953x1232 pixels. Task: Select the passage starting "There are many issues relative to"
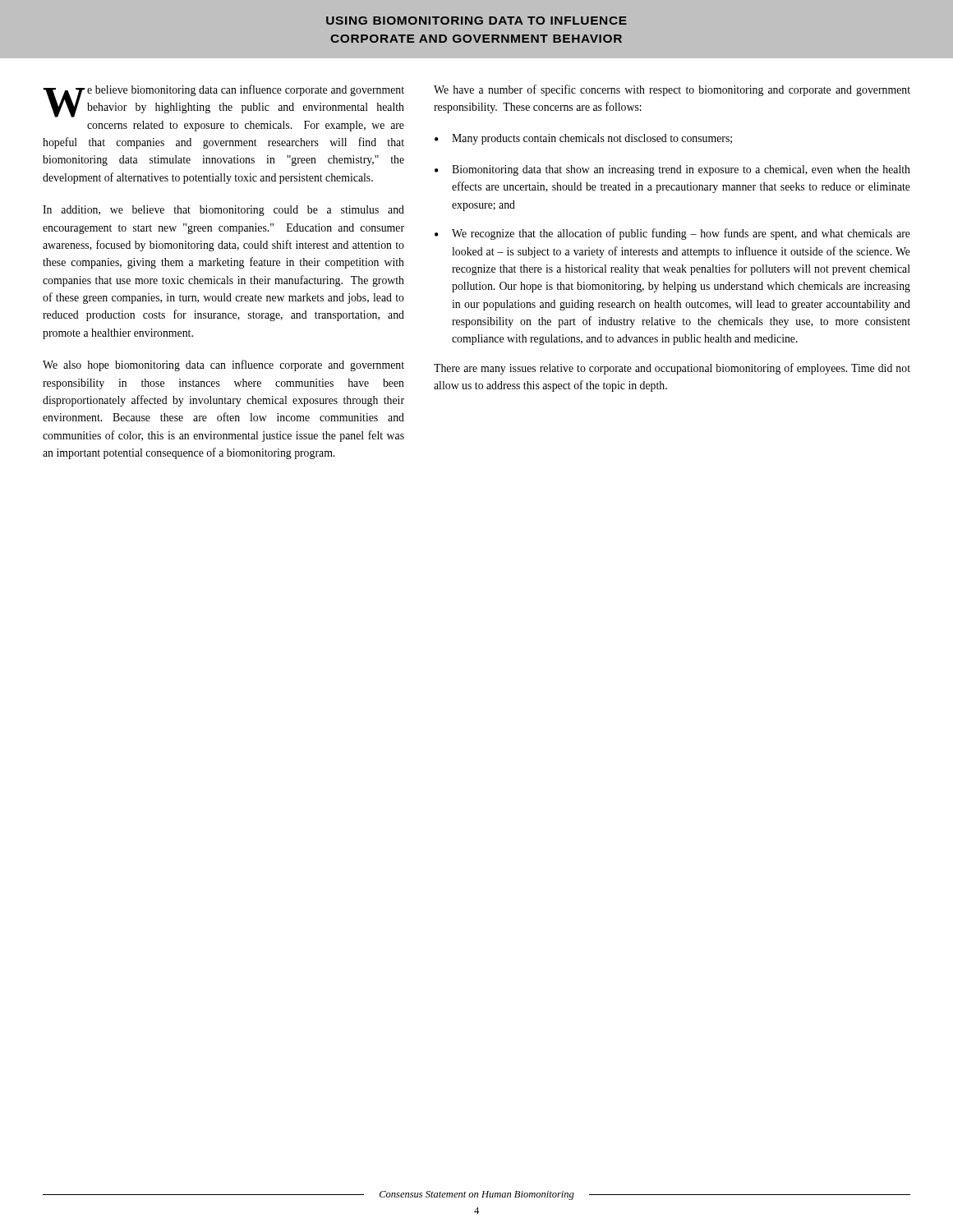[672, 377]
